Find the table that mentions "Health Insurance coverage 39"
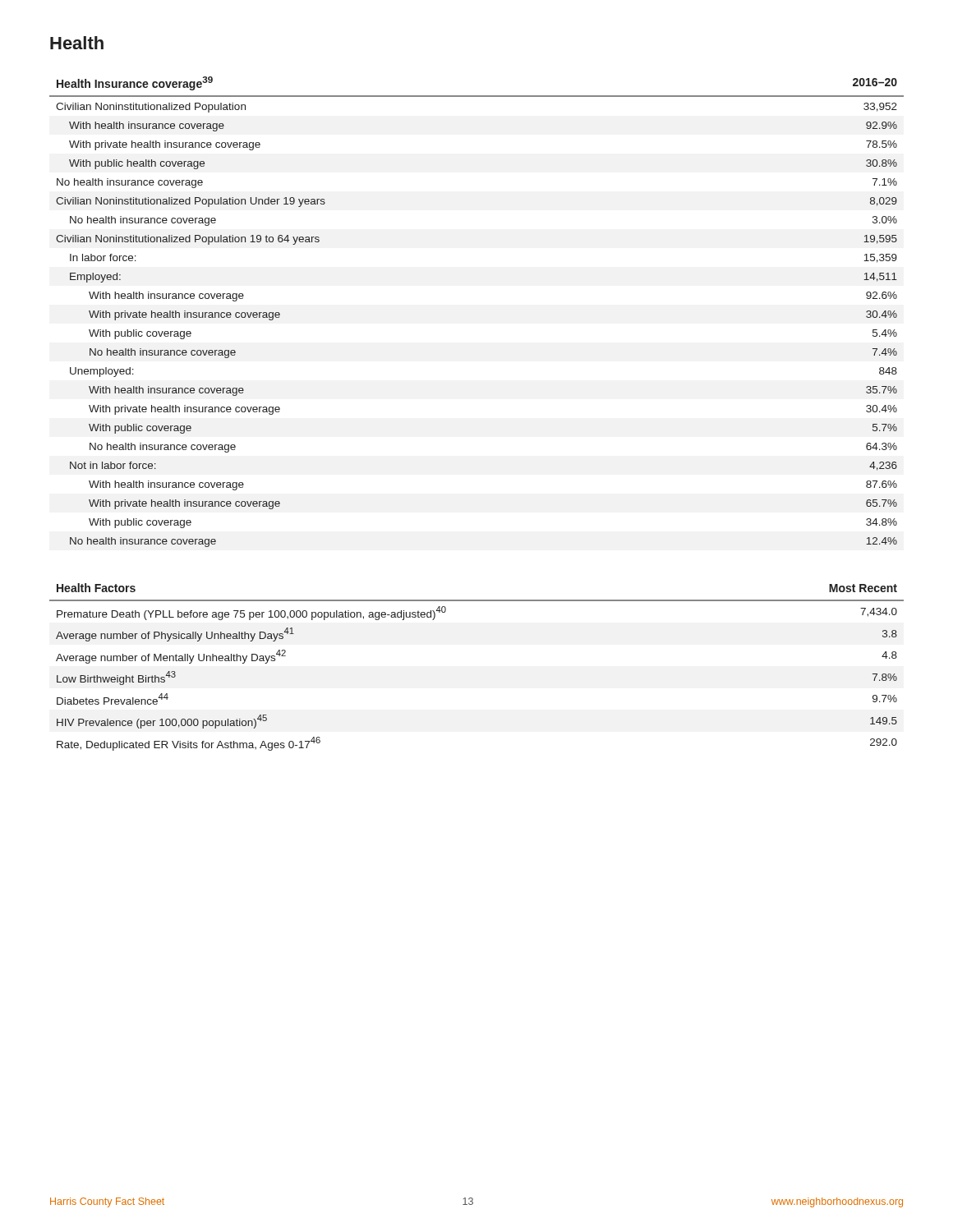This screenshot has height=1232, width=953. click(476, 309)
